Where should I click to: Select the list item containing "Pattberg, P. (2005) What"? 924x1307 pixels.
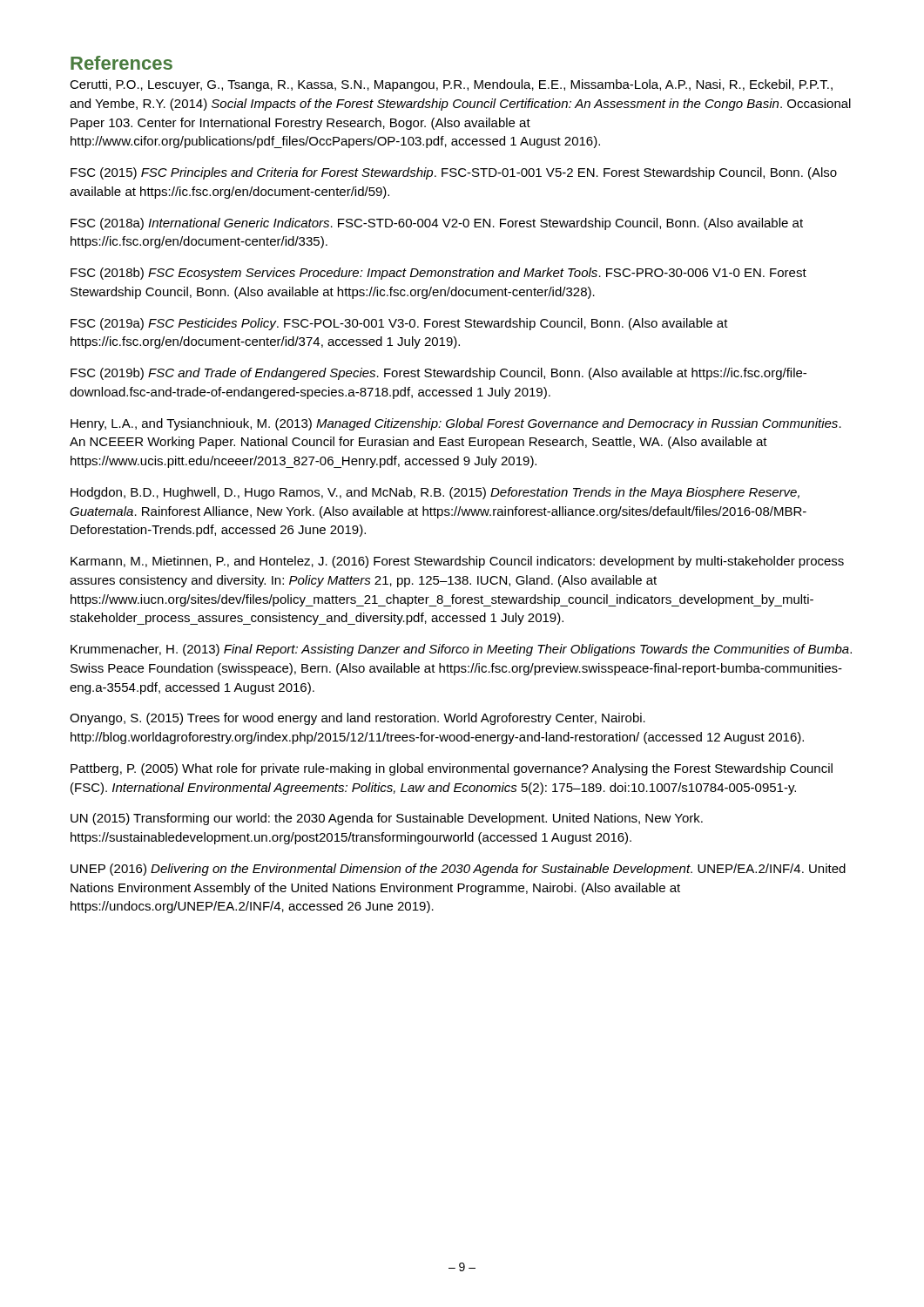pos(452,777)
